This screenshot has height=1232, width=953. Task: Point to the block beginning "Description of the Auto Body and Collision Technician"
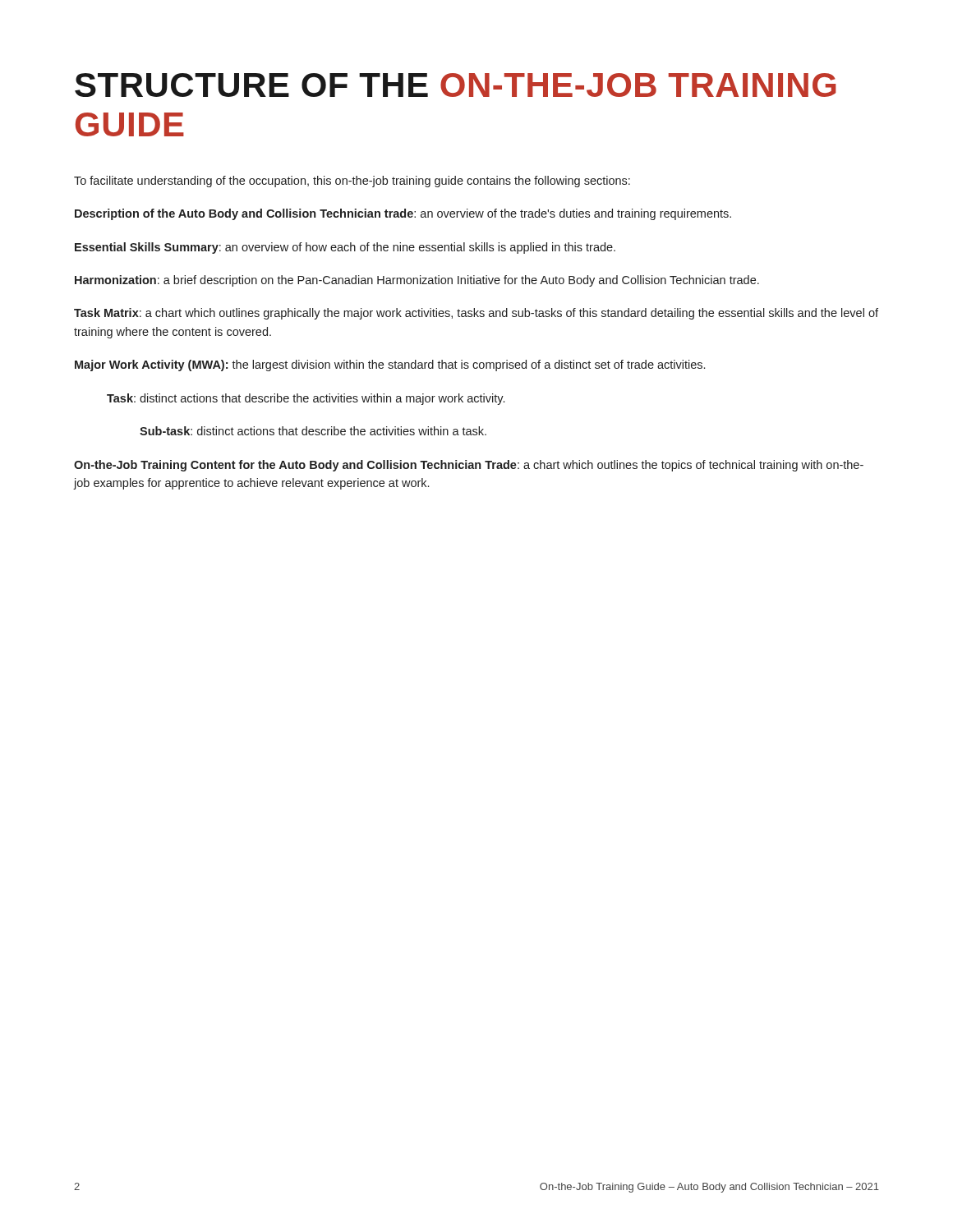(x=403, y=214)
